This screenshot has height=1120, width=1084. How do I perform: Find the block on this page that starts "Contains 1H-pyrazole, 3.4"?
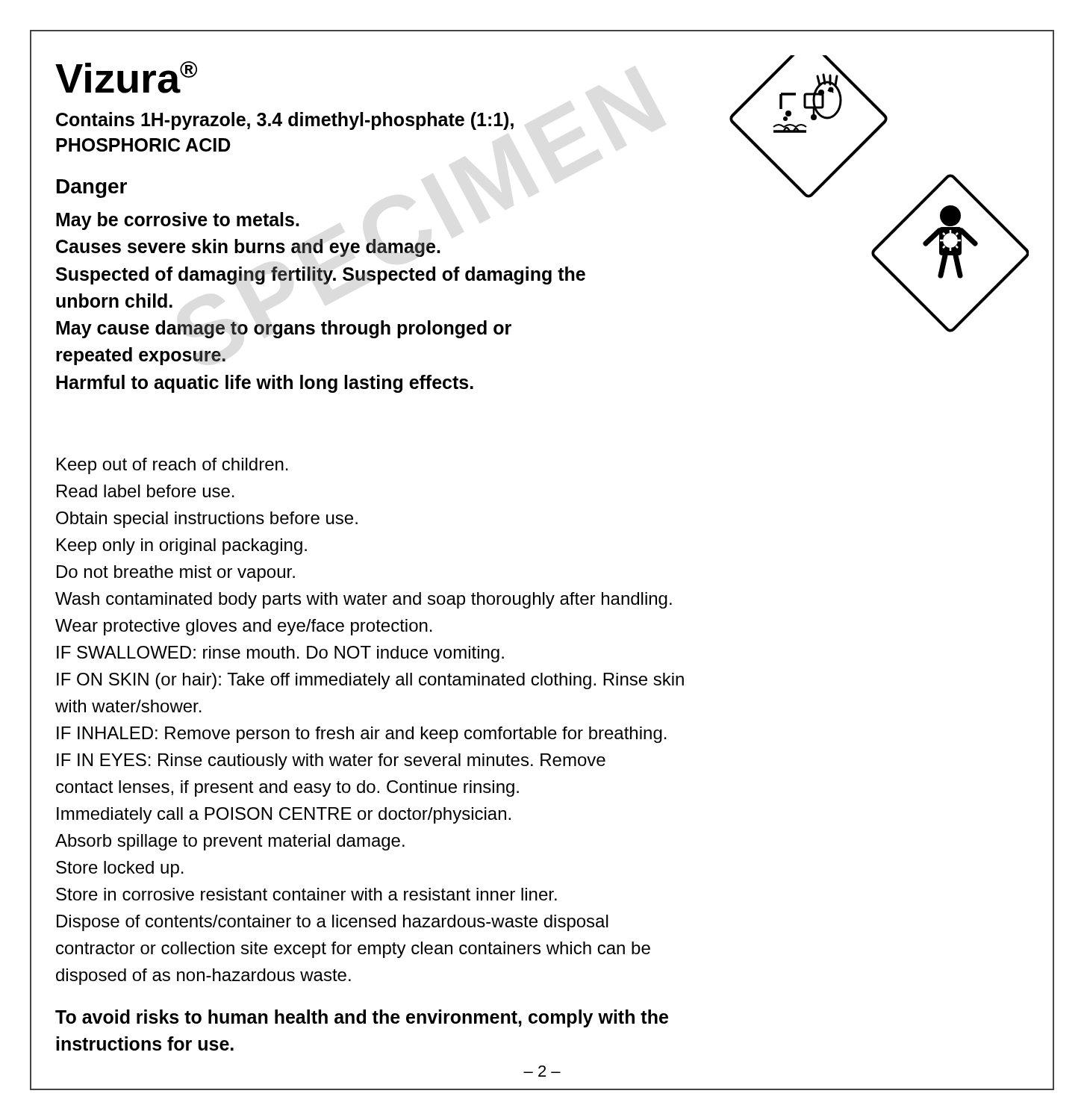361,133
